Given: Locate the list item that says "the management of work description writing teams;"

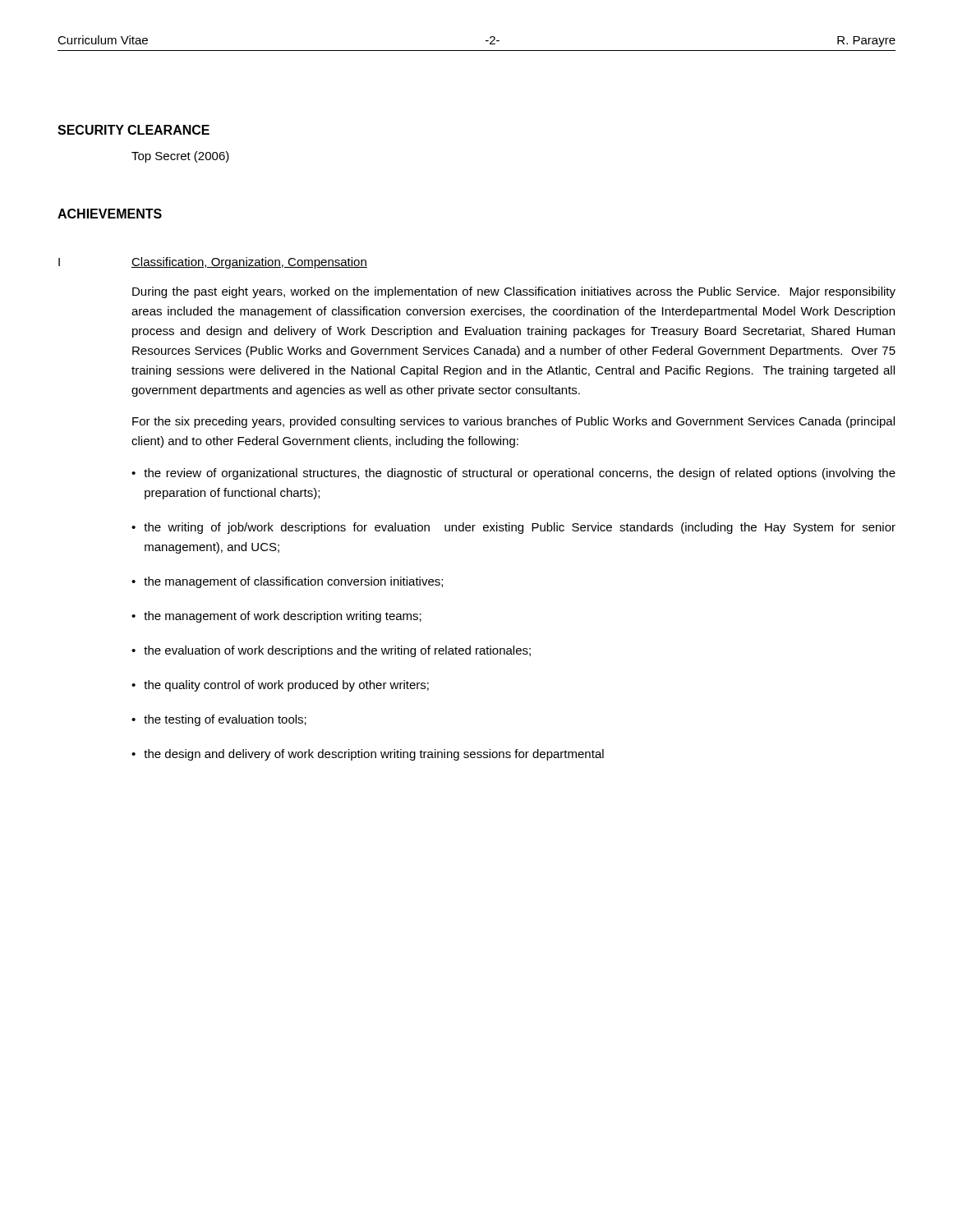Looking at the screenshot, I should pyautogui.click(x=283, y=617).
